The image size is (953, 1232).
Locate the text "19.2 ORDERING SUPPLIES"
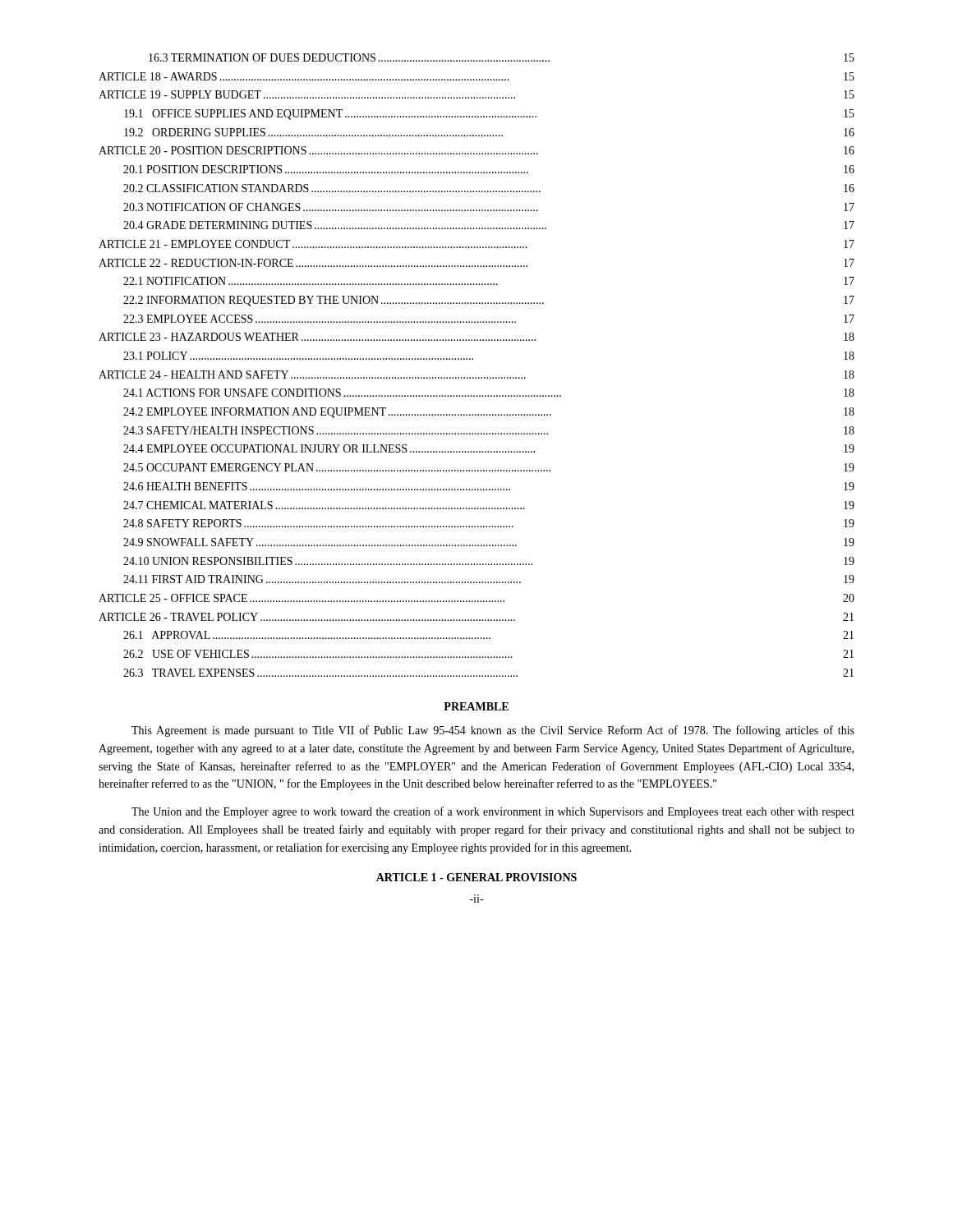click(x=489, y=133)
